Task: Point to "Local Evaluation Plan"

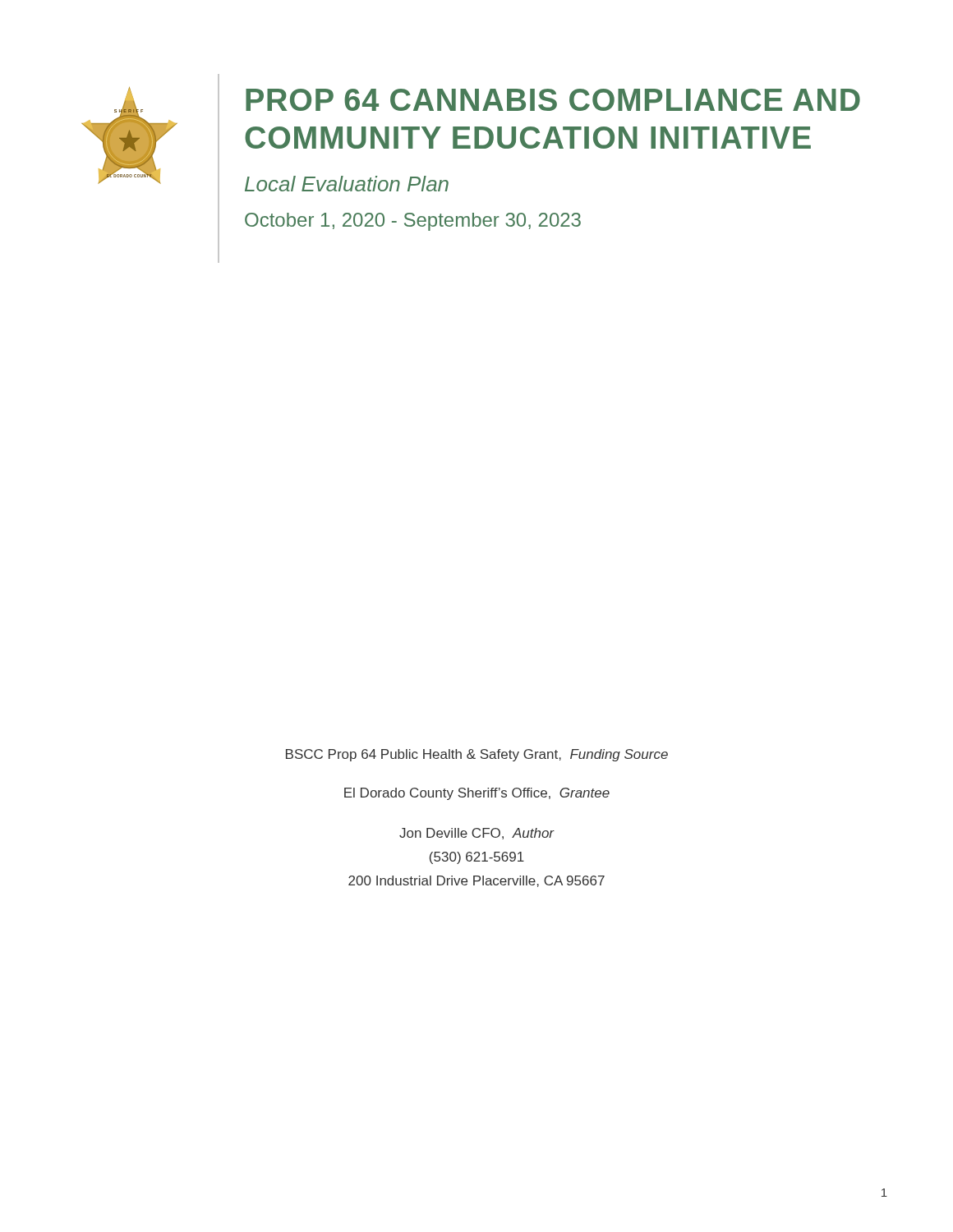Action: click(x=347, y=184)
